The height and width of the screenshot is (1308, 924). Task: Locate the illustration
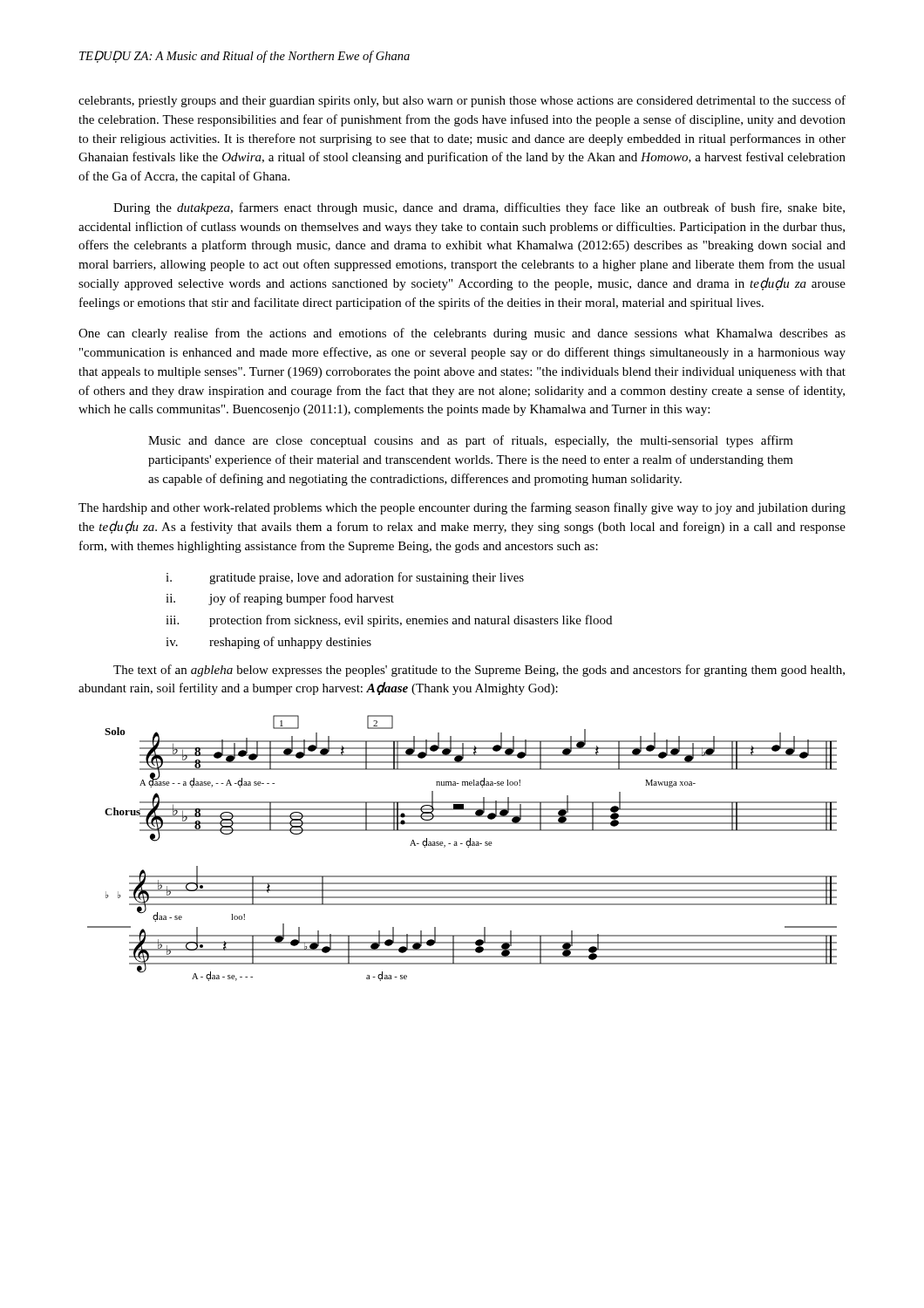(x=462, y=855)
